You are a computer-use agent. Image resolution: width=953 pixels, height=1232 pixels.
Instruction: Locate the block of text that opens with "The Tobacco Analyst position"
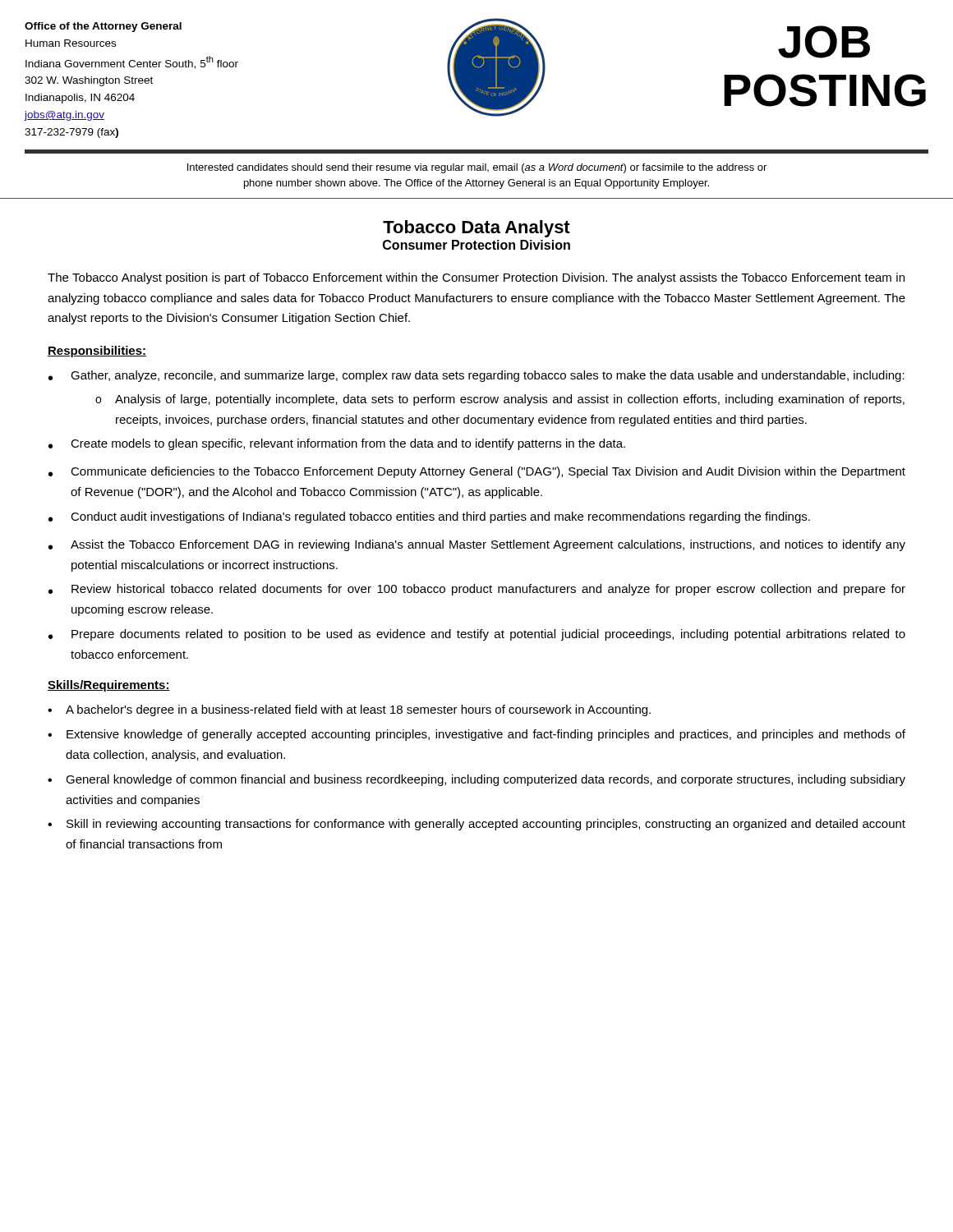(x=476, y=297)
